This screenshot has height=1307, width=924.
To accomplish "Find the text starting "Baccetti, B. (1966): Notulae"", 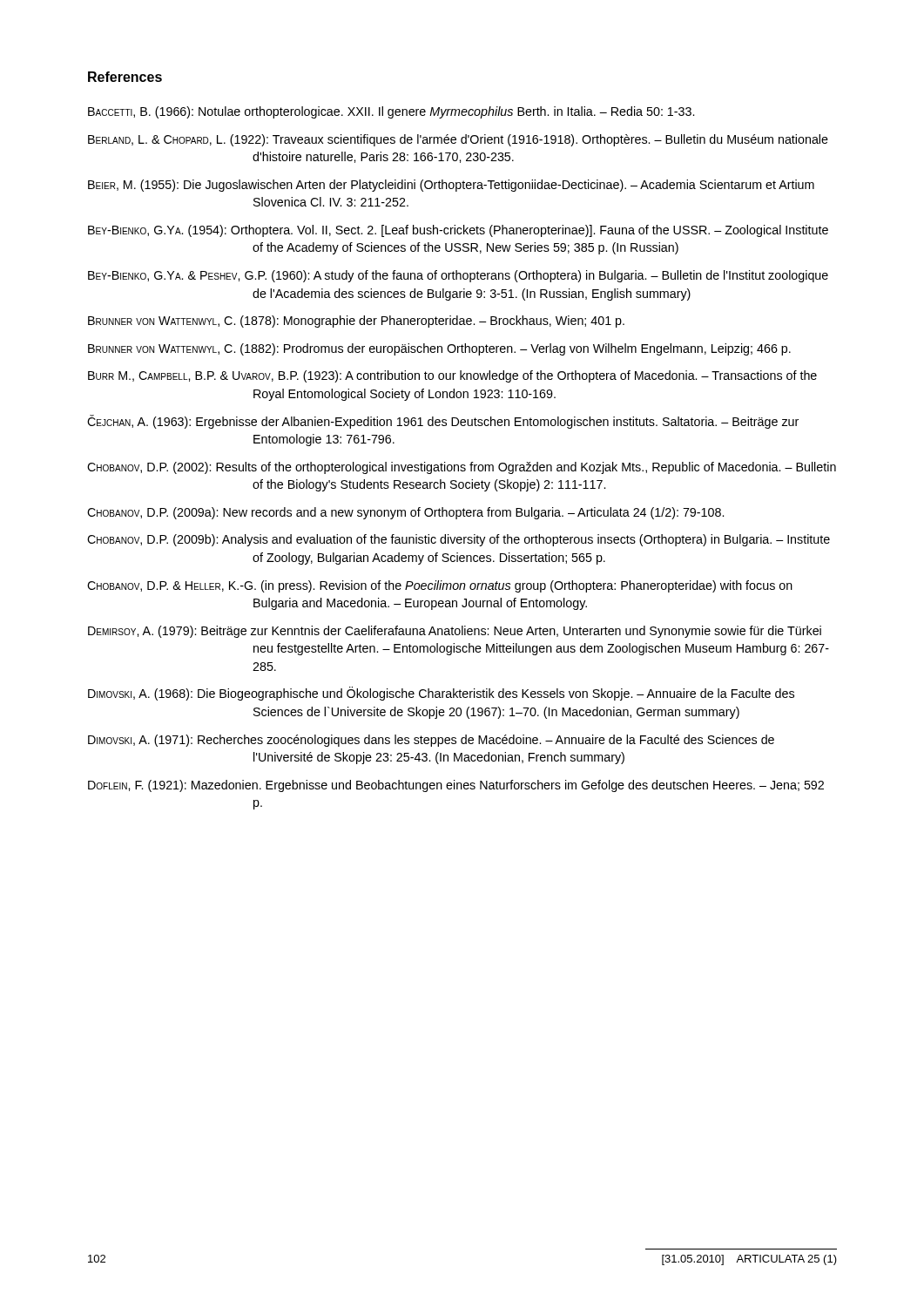I will 391,112.
